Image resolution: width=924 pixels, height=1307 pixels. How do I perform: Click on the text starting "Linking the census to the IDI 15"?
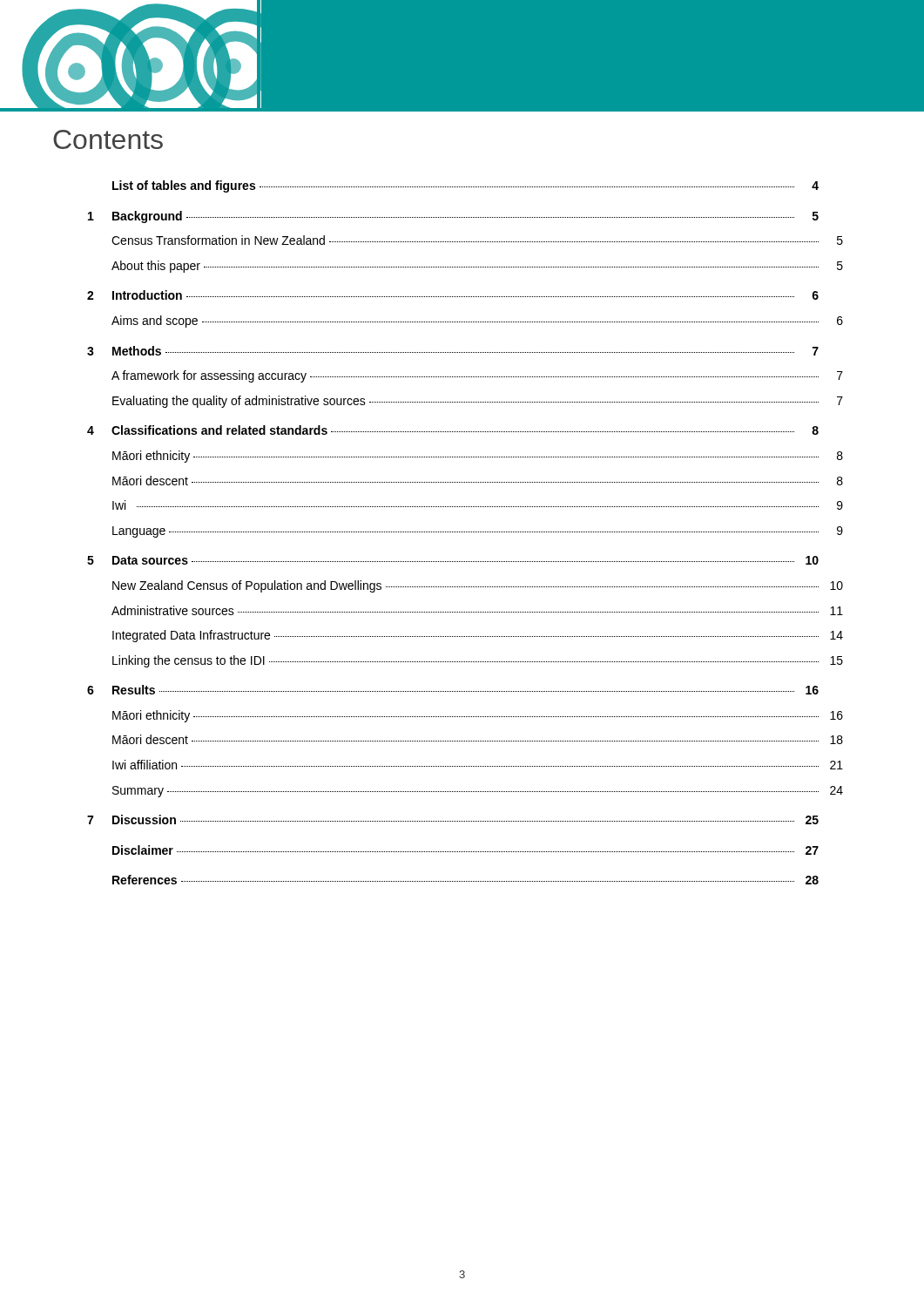(477, 660)
